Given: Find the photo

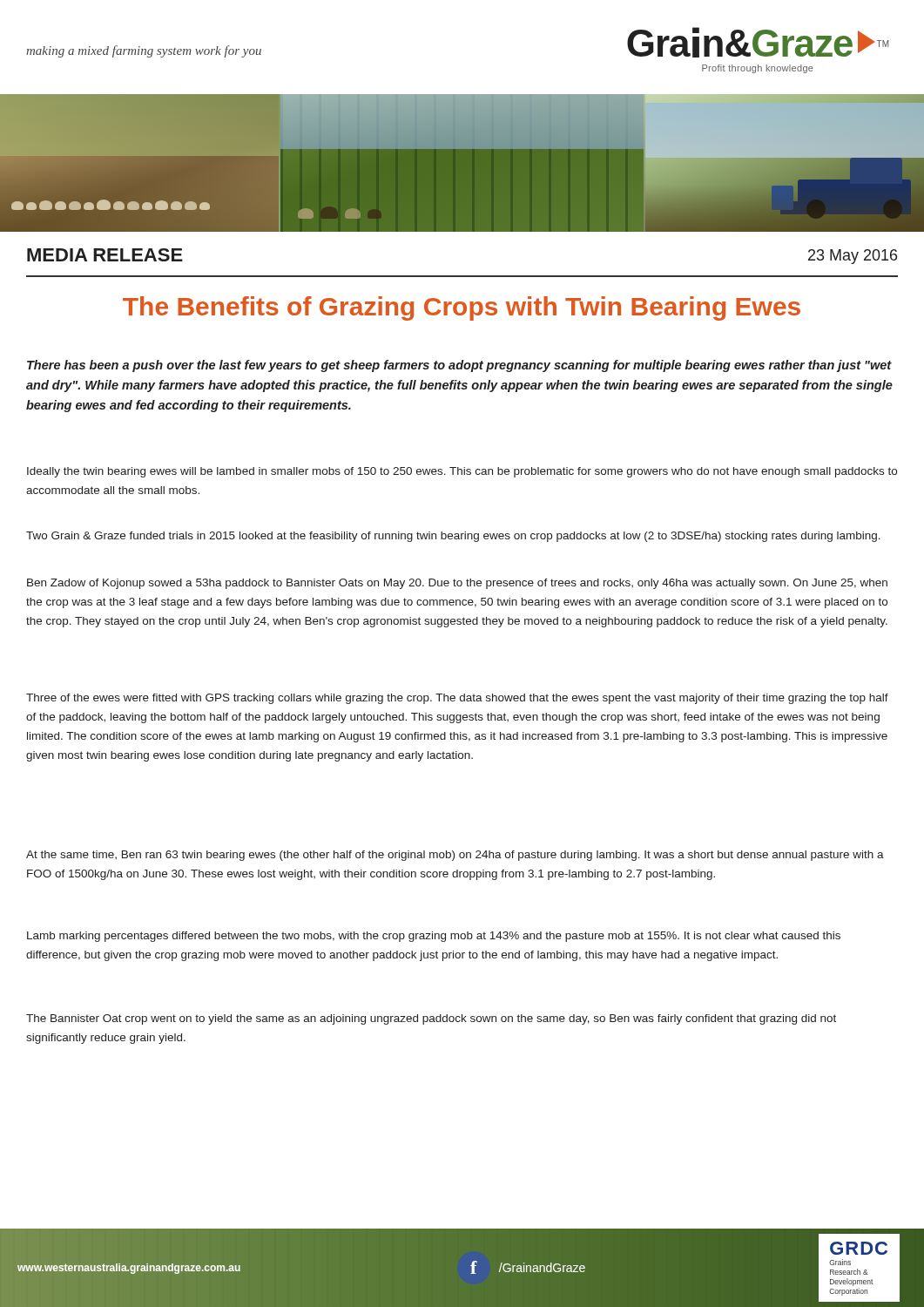Looking at the screenshot, I should 462,163.
